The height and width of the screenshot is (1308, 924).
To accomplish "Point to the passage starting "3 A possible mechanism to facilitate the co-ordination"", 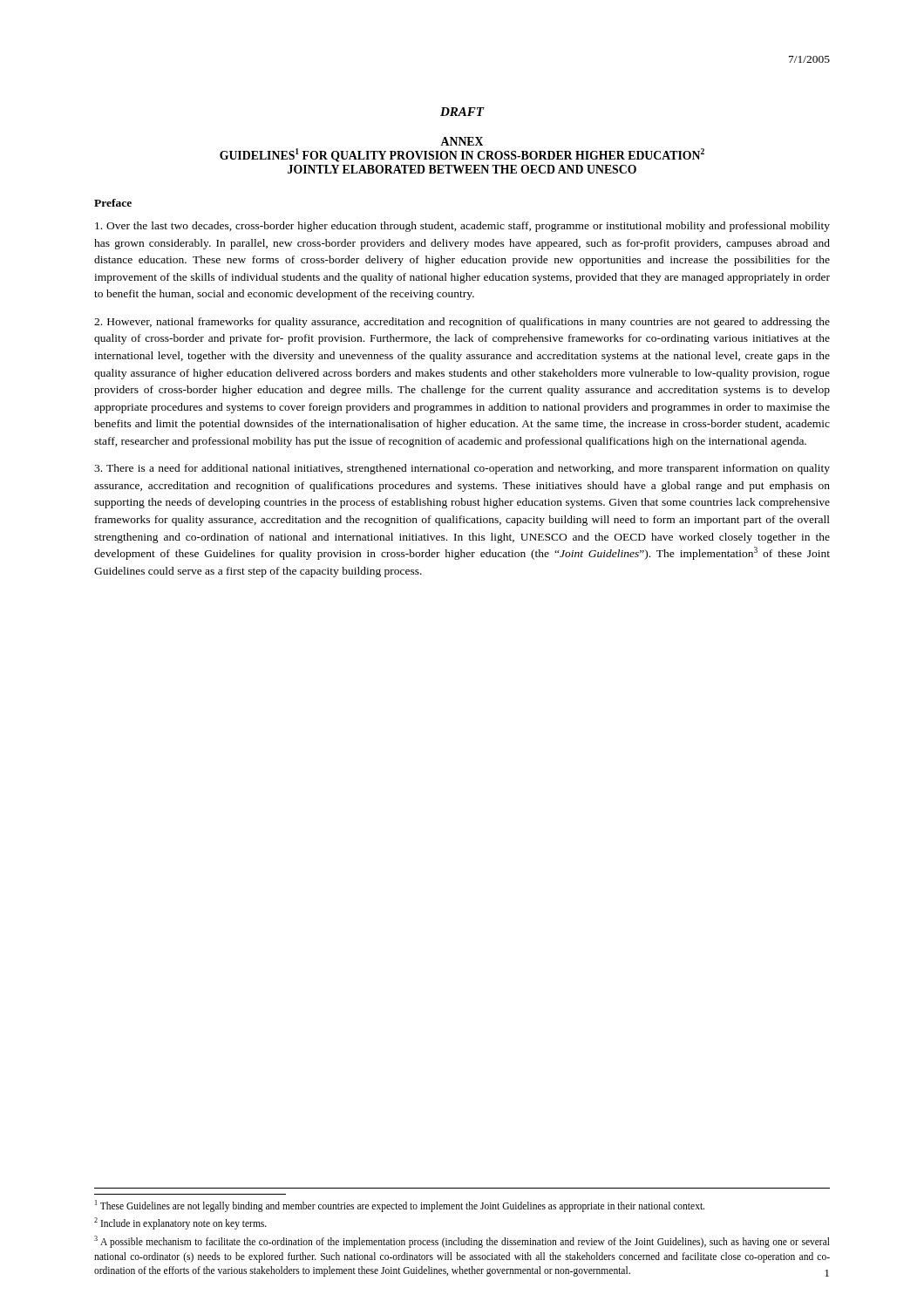I will tap(462, 1255).
